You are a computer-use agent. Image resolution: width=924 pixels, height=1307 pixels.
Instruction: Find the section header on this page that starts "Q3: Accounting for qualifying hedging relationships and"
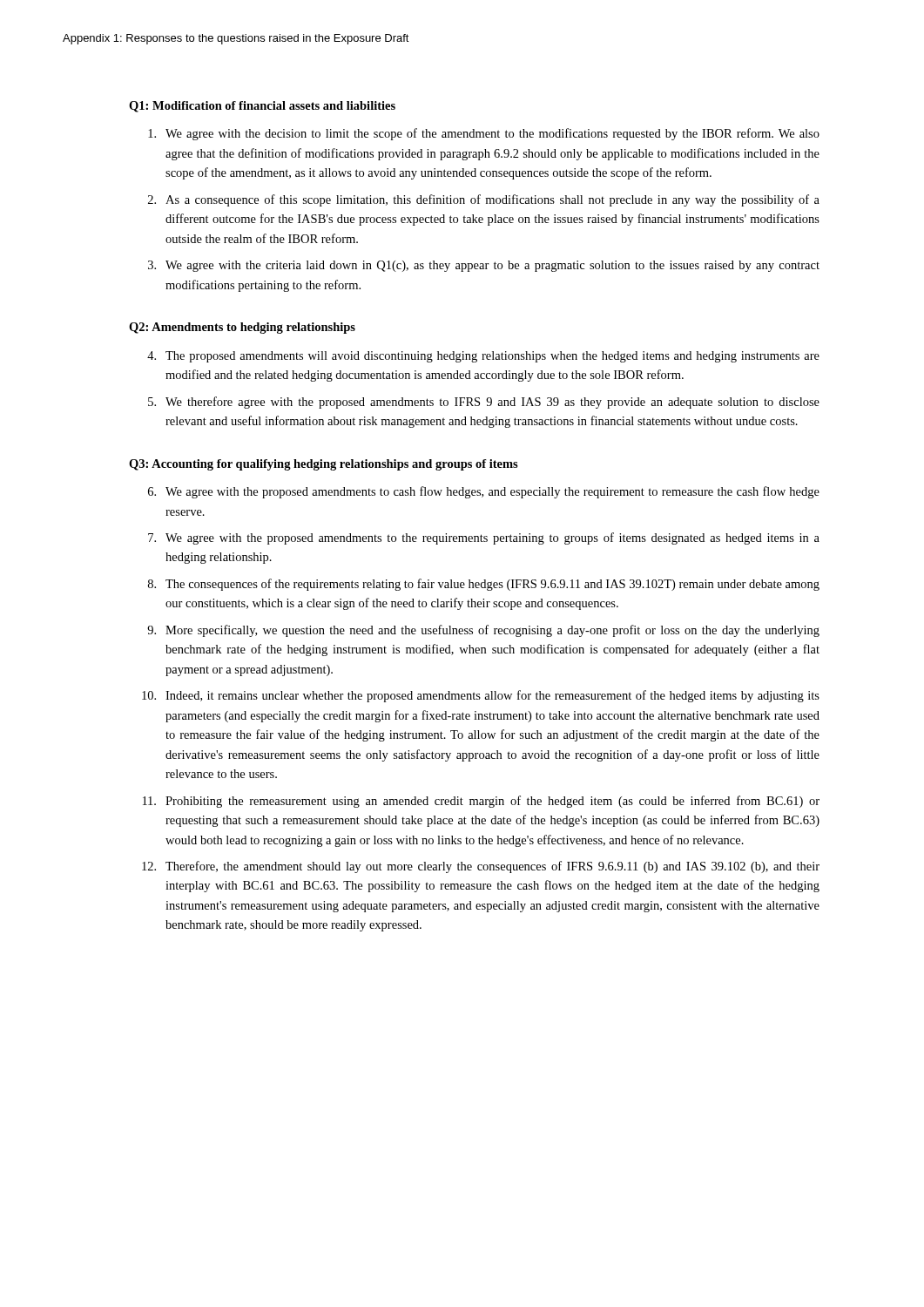323,463
